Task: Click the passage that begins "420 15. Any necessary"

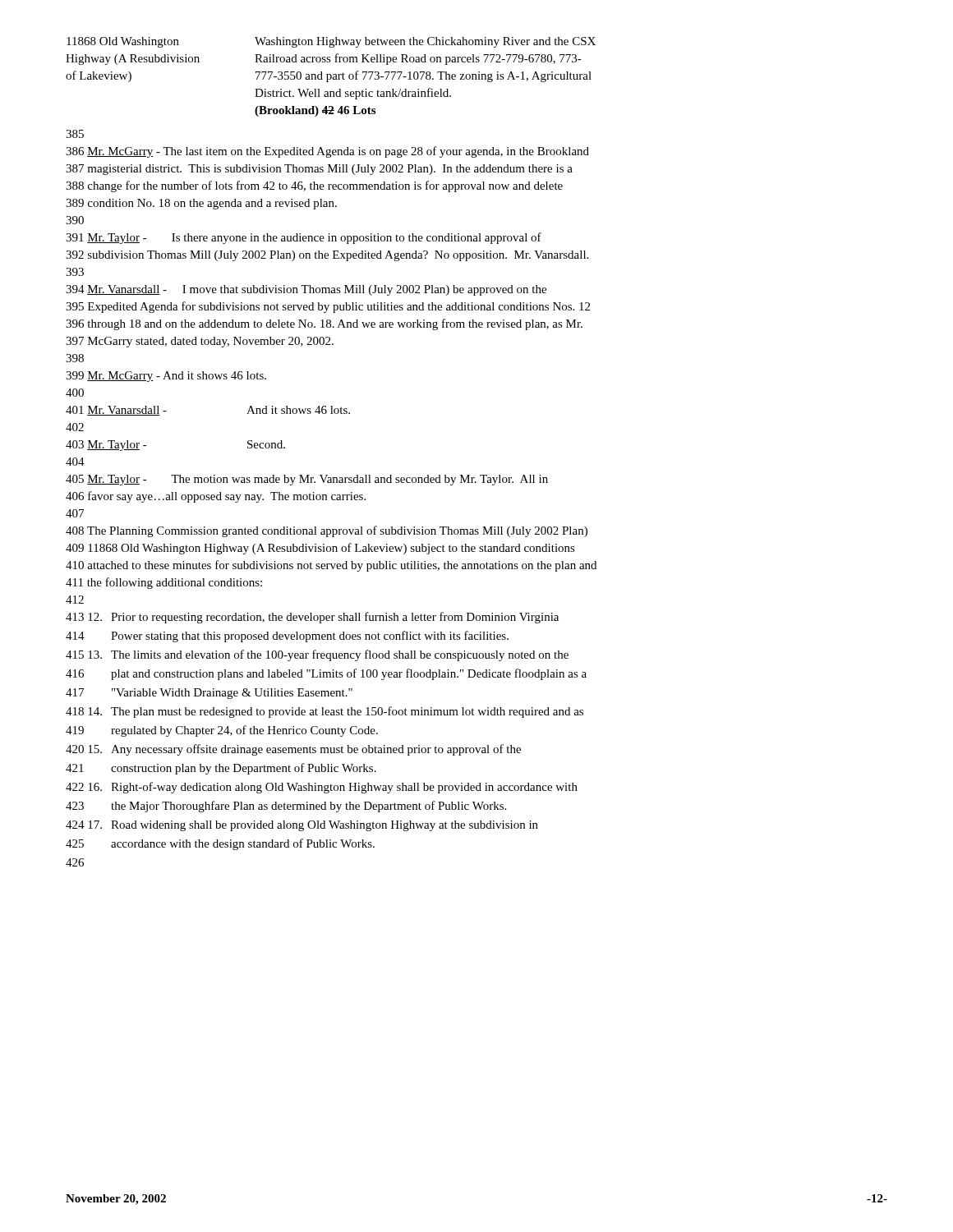Action: point(476,759)
